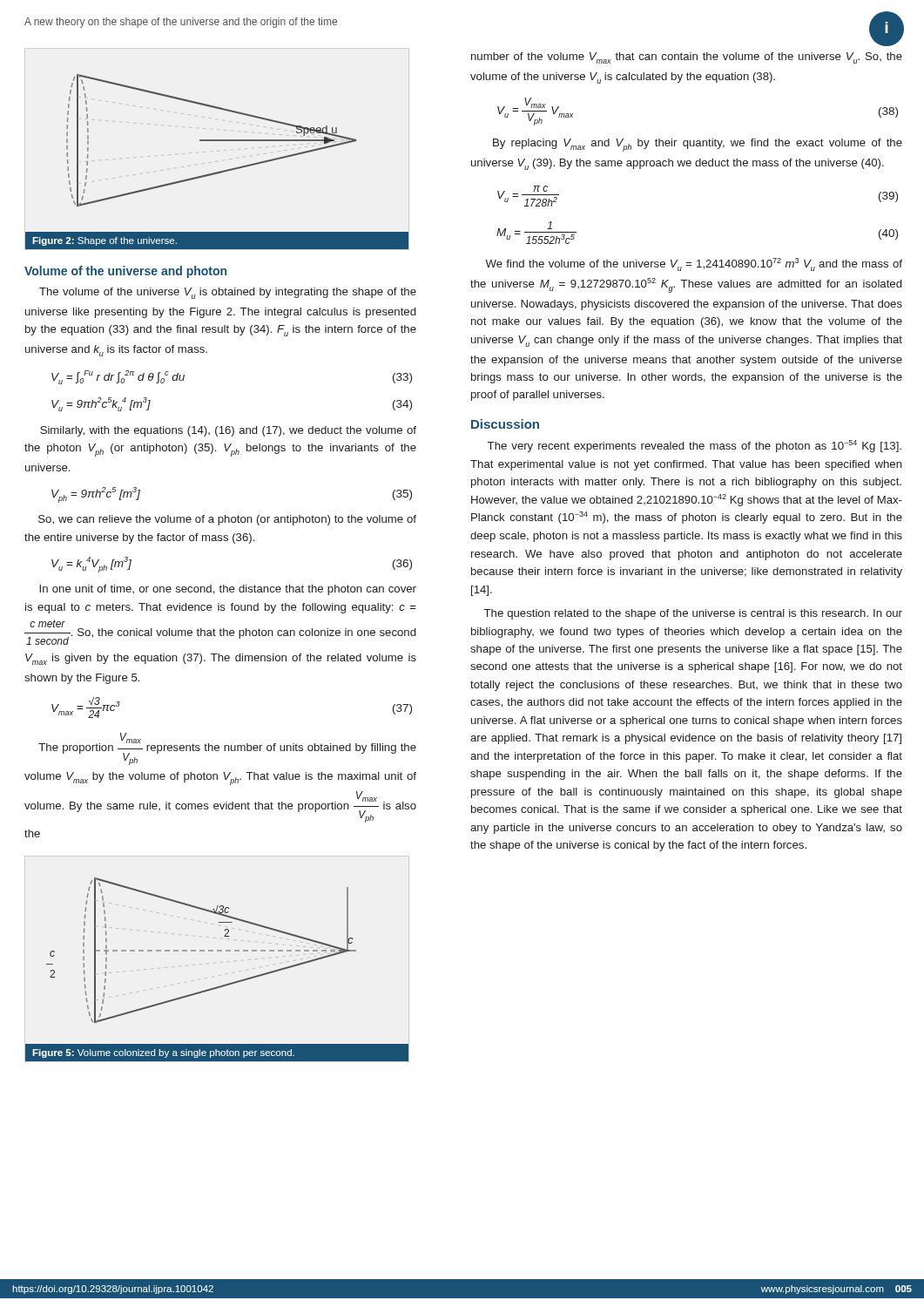Screen dimensions: 1307x924
Task: Point to the block starting "The very recent experiments revealed the mass of"
Action: point(686,517)
